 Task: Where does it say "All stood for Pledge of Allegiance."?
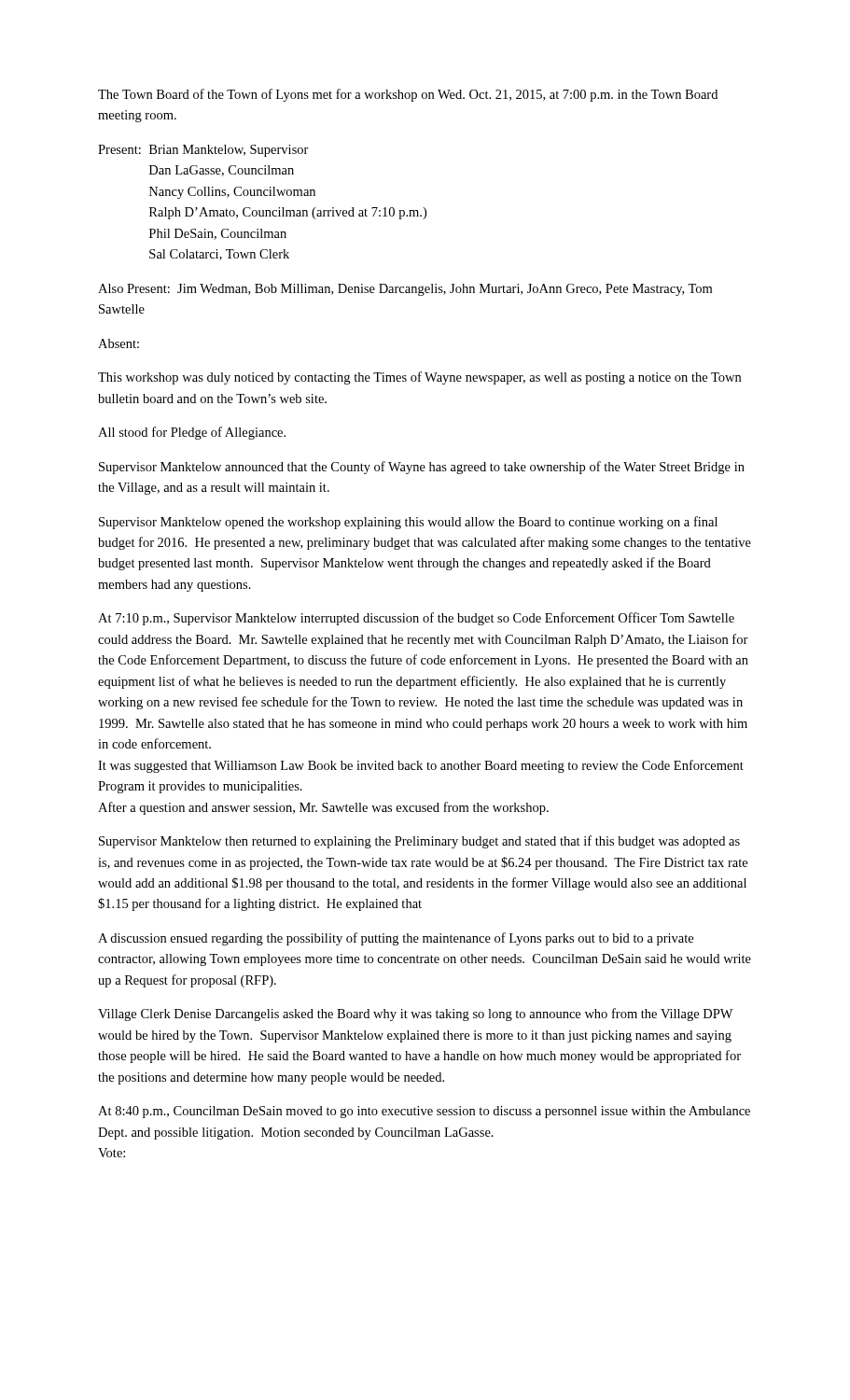click(192, 432)
